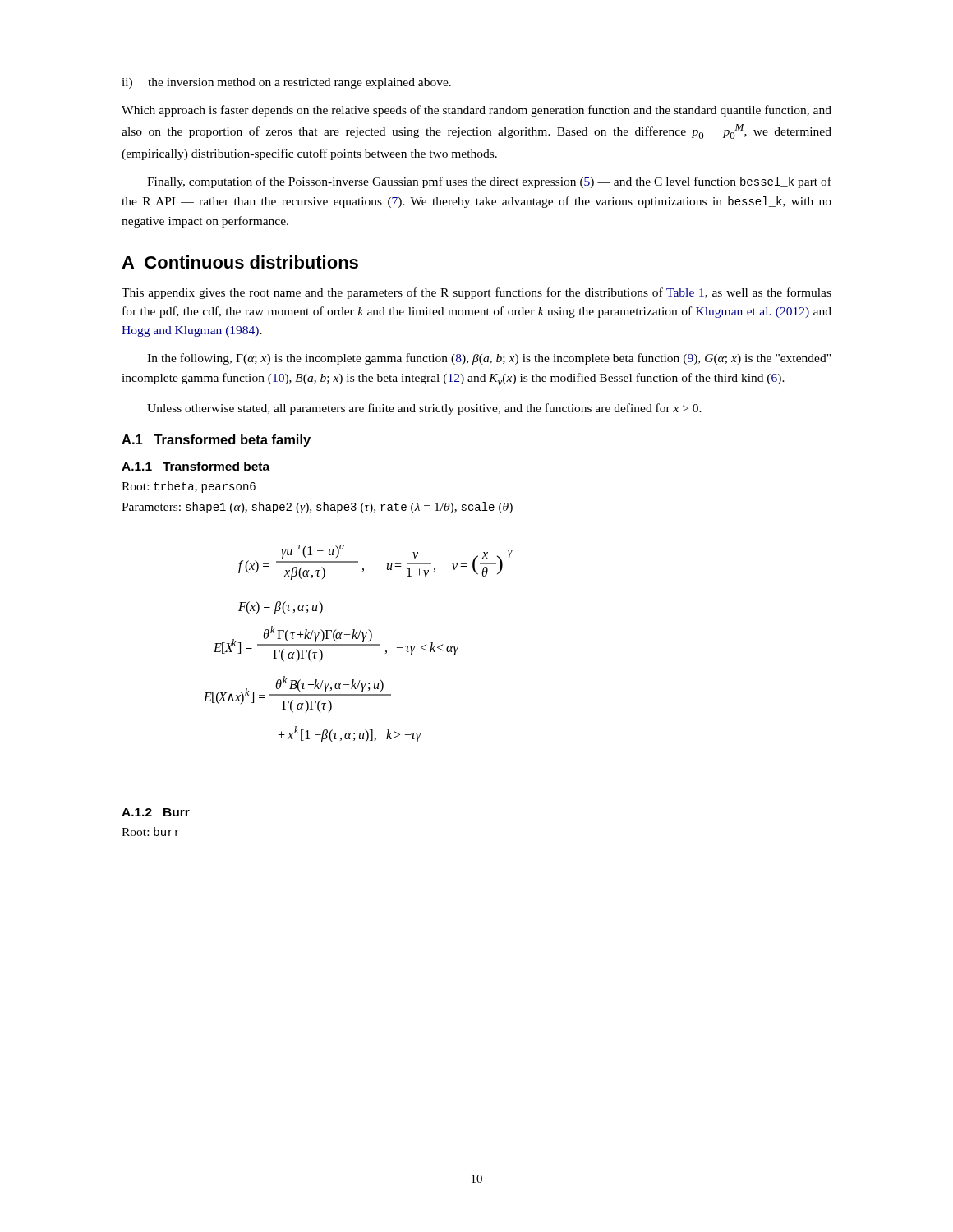Point to "A.1.2 Burr"
Screen dimensions: 1232x953
point(156,813)
